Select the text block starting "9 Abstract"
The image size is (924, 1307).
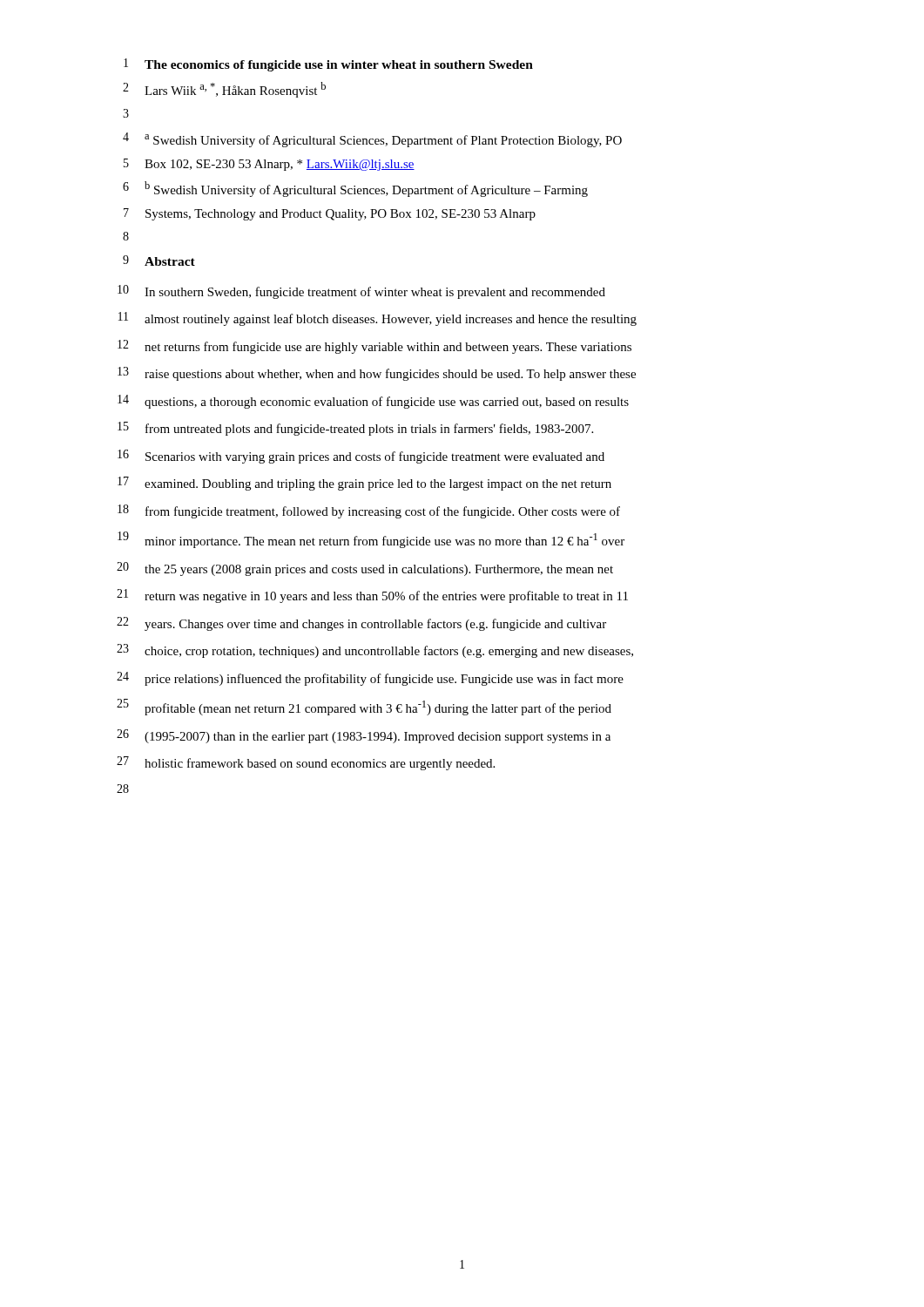point(159,261)
